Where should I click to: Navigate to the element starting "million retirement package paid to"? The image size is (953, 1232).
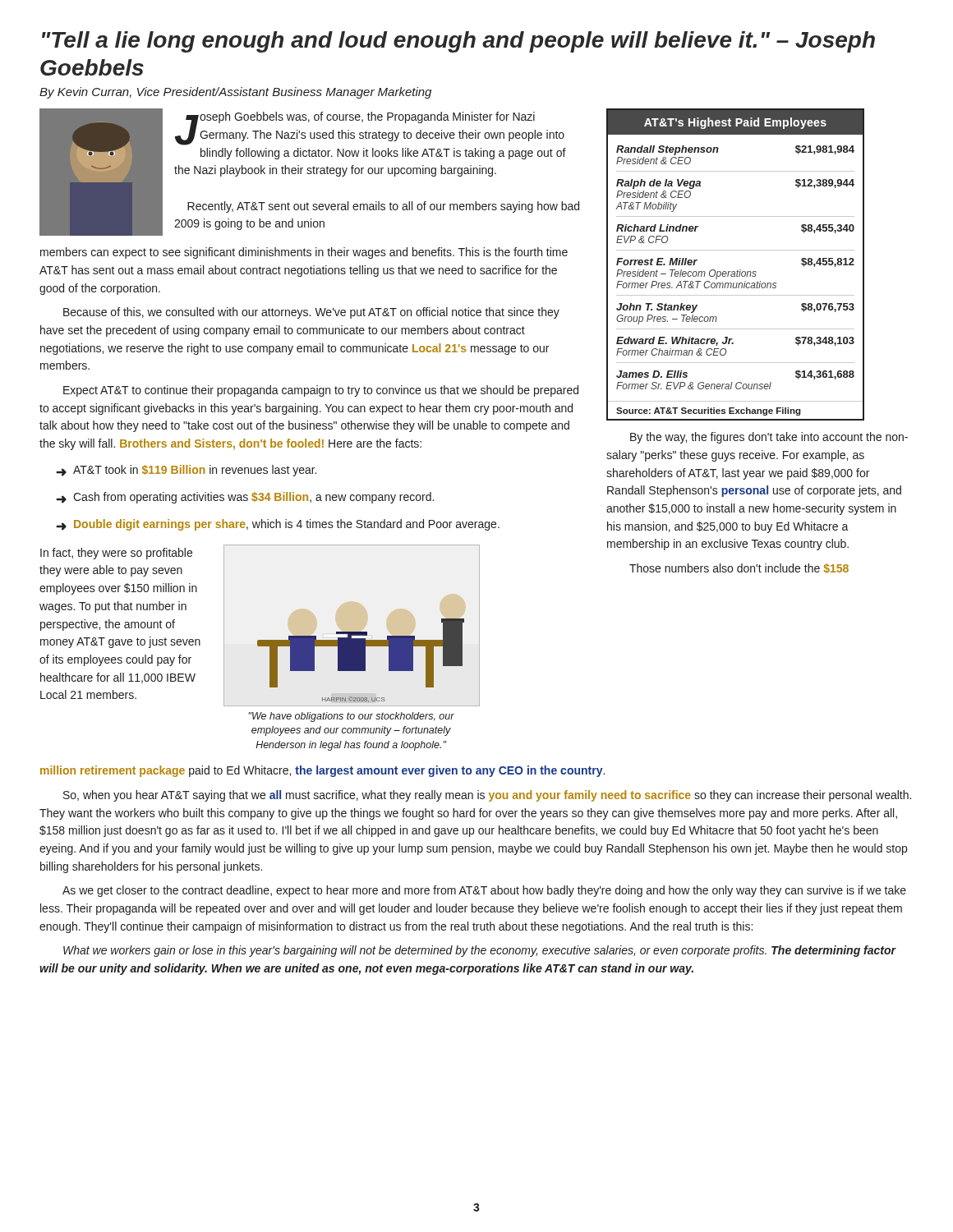(x=322, y=771)
